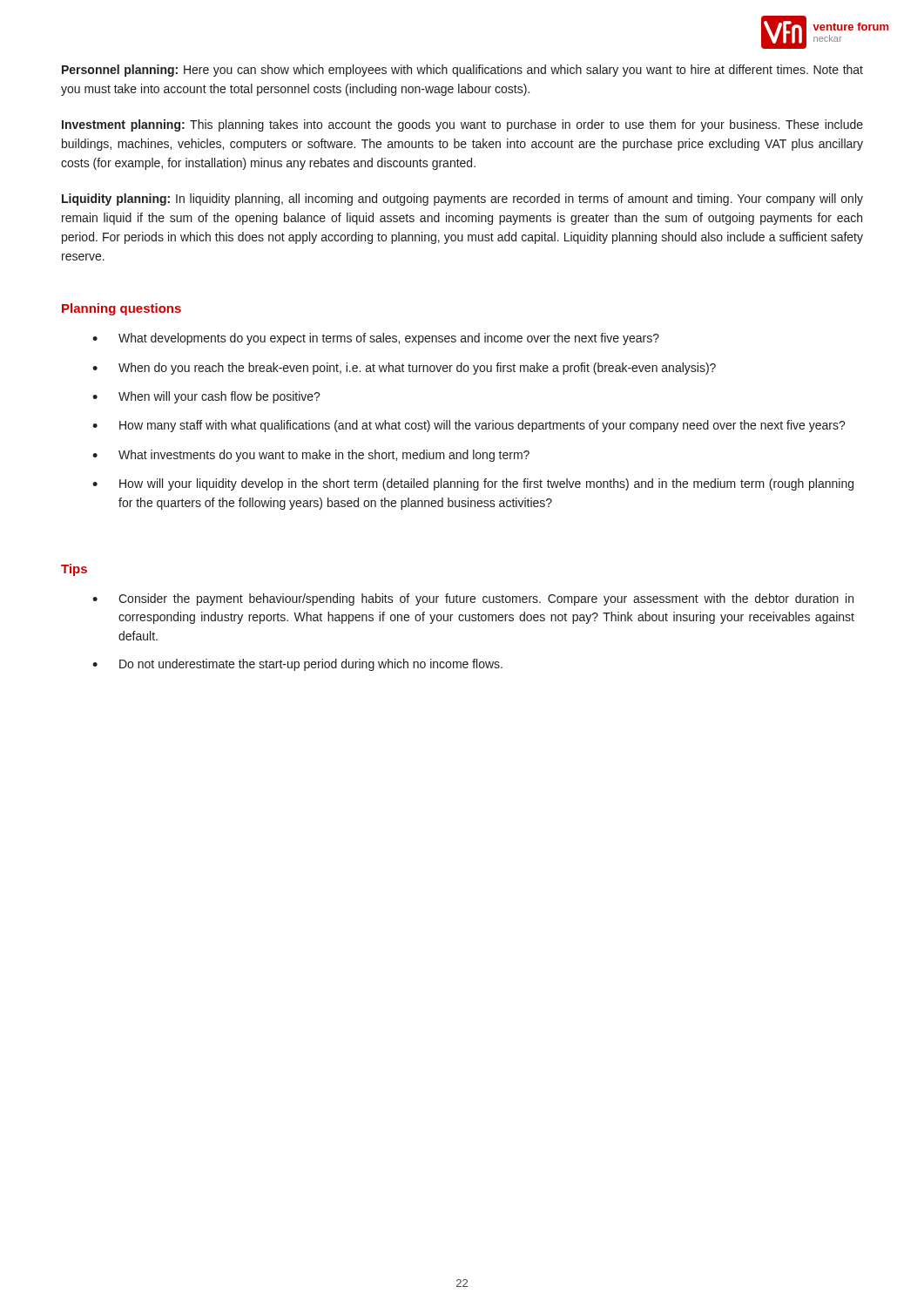Select the passage starting "• What developments"

tap(478, 340)
